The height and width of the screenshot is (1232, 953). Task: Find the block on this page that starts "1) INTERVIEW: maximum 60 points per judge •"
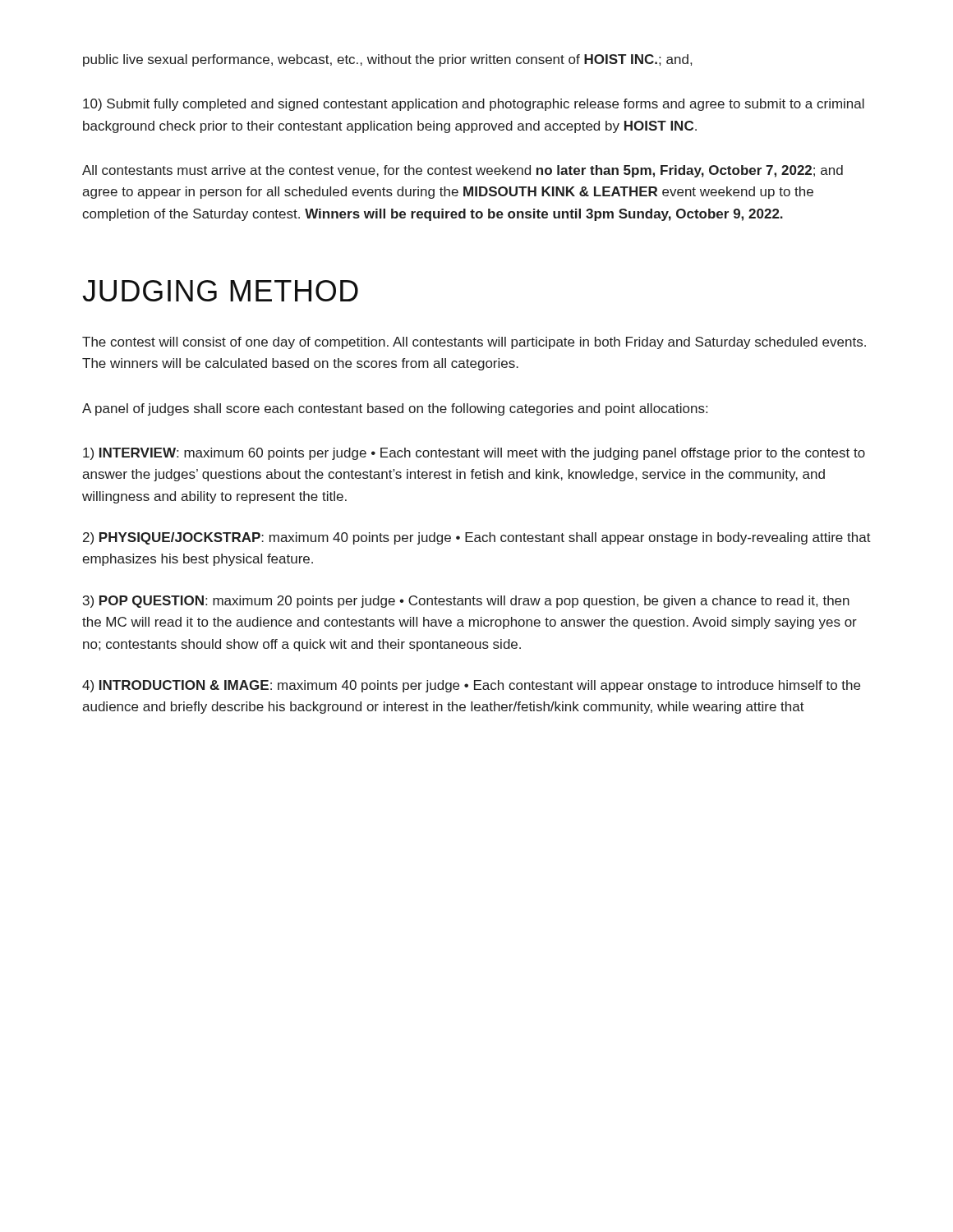click(474, 475)
